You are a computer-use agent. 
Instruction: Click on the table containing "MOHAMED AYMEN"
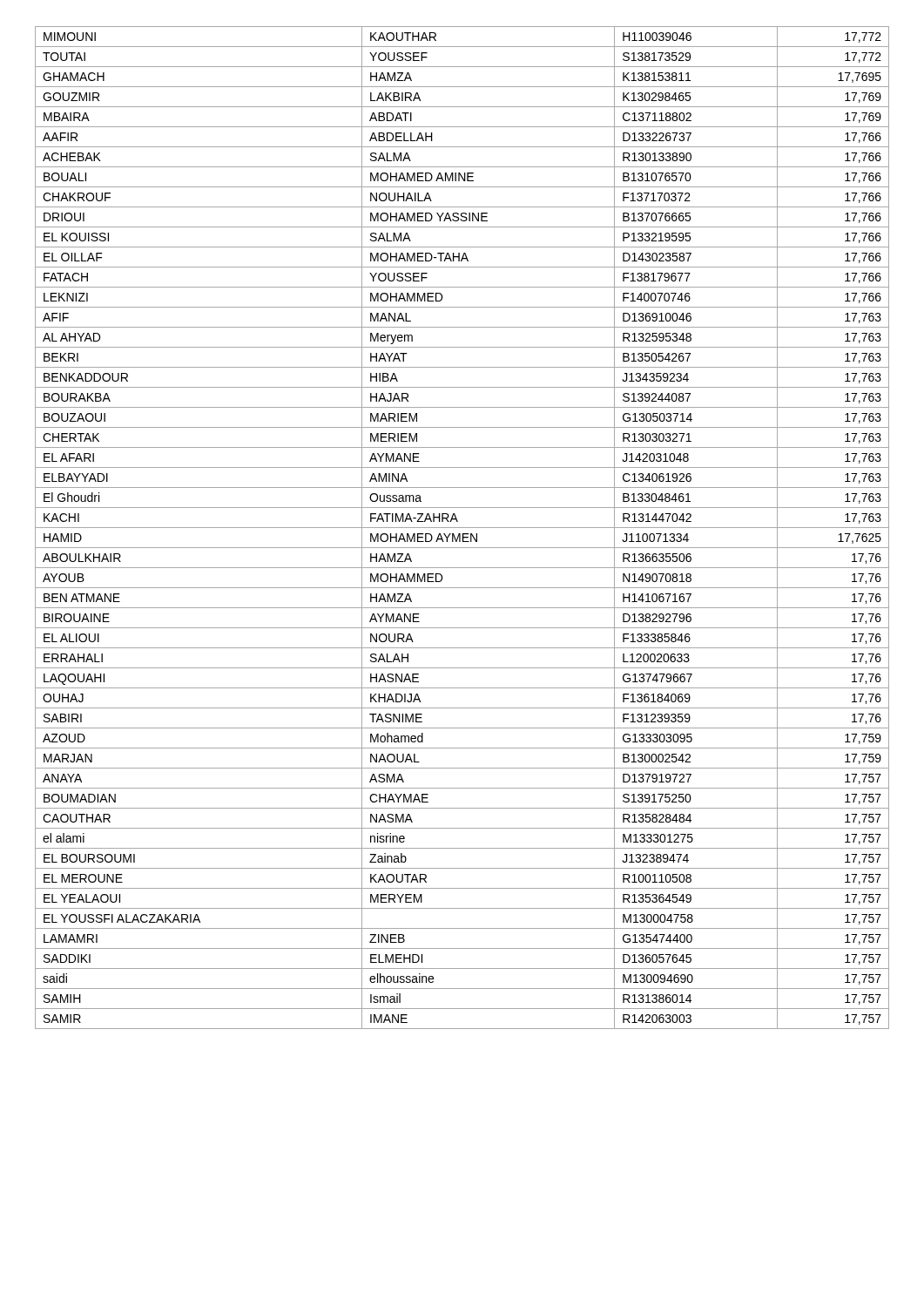click(x=462, y=528)
